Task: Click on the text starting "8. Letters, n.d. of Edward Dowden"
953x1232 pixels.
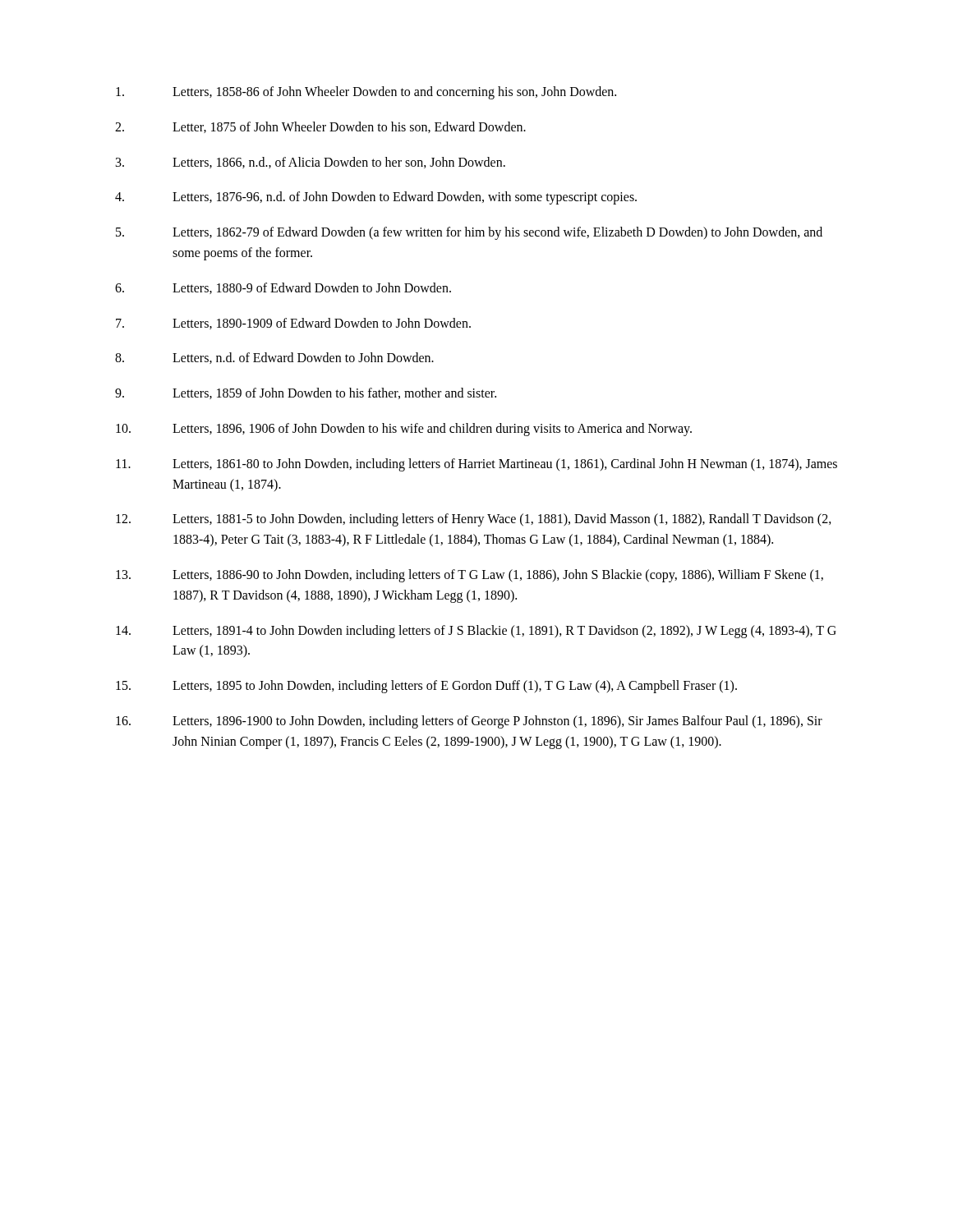Action: click(x=274, y=358)
